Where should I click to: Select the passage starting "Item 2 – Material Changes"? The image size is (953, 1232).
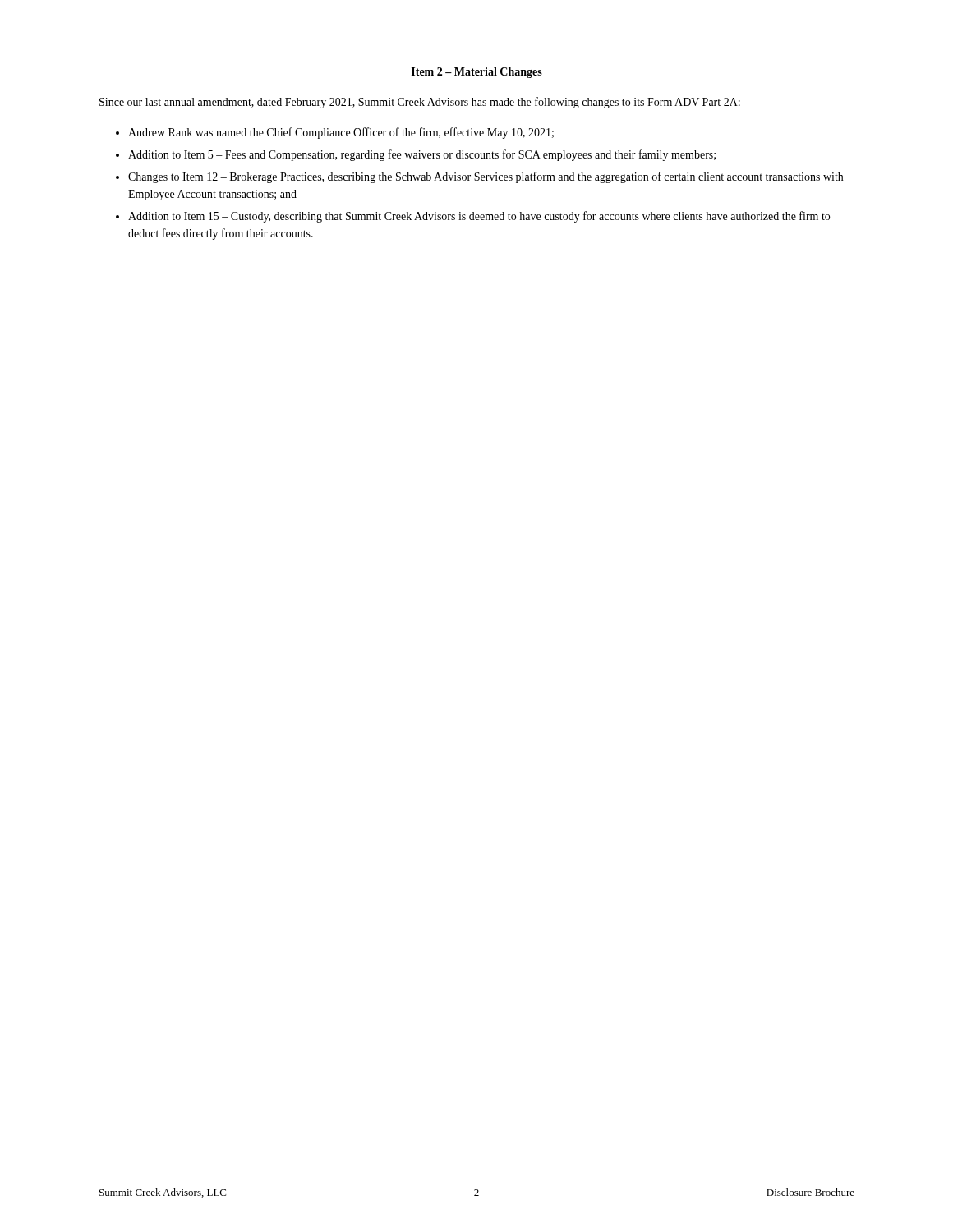476,72
